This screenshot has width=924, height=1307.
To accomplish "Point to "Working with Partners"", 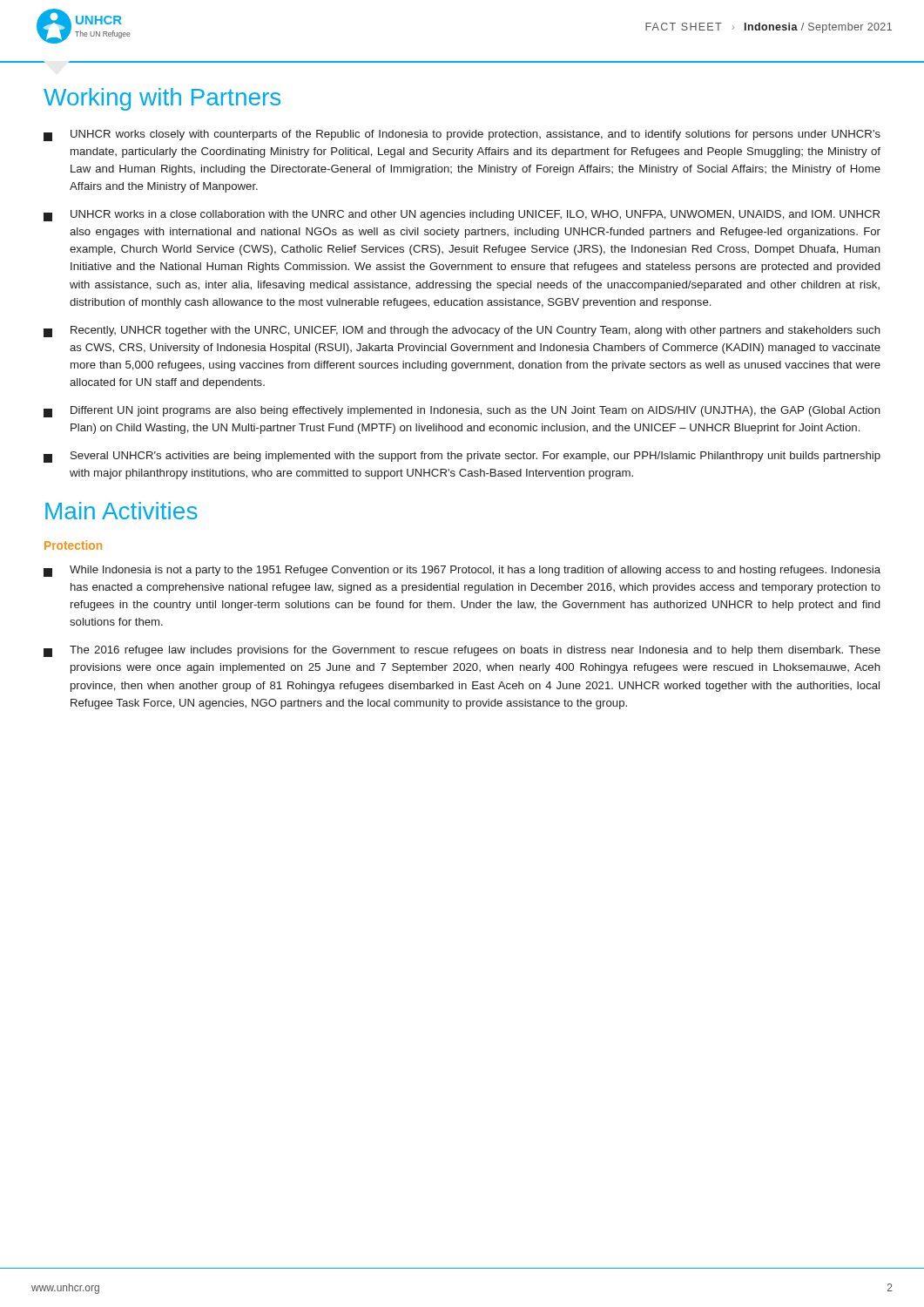I will point(163,97).
